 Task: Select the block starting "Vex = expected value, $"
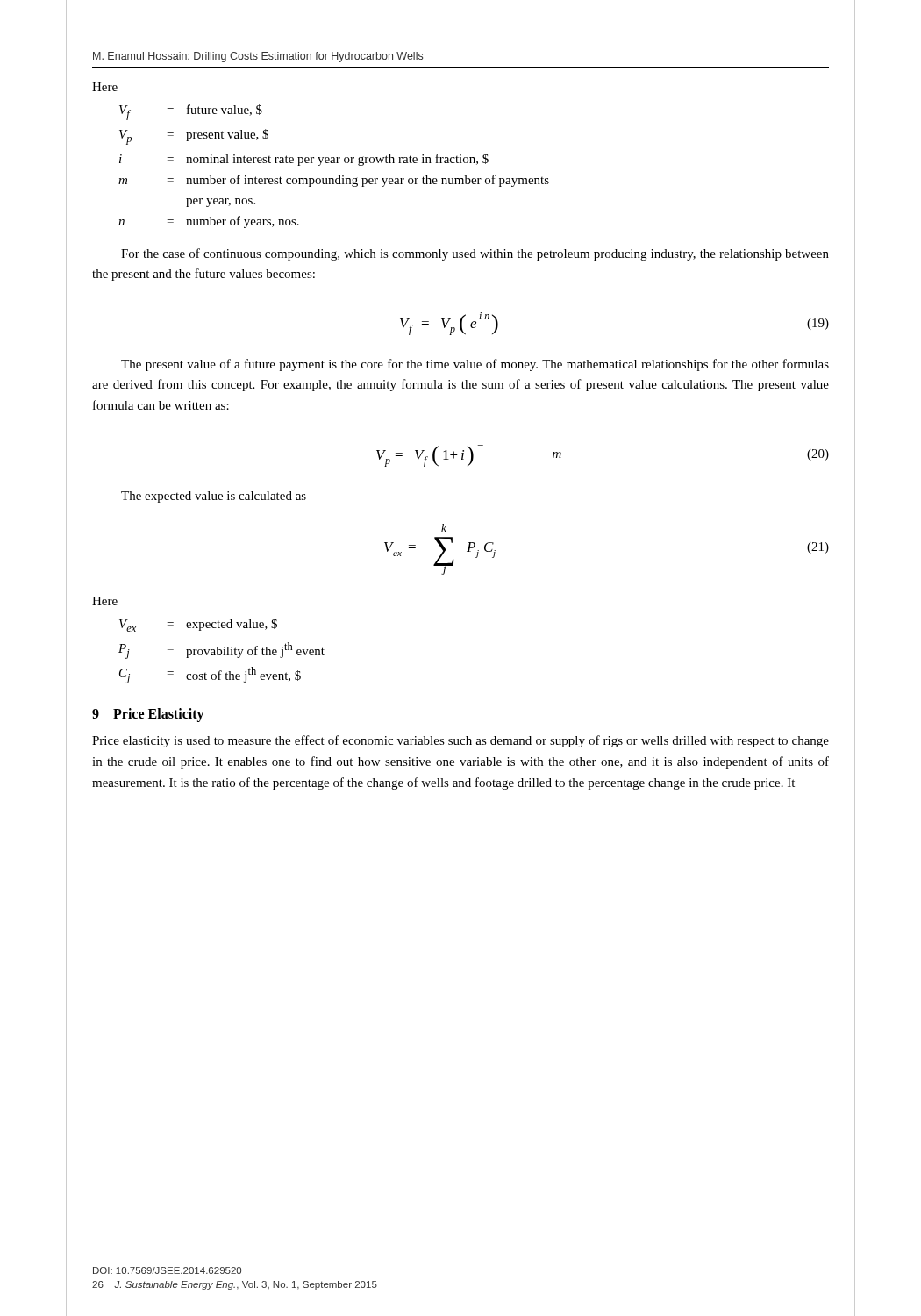[198, 625]
